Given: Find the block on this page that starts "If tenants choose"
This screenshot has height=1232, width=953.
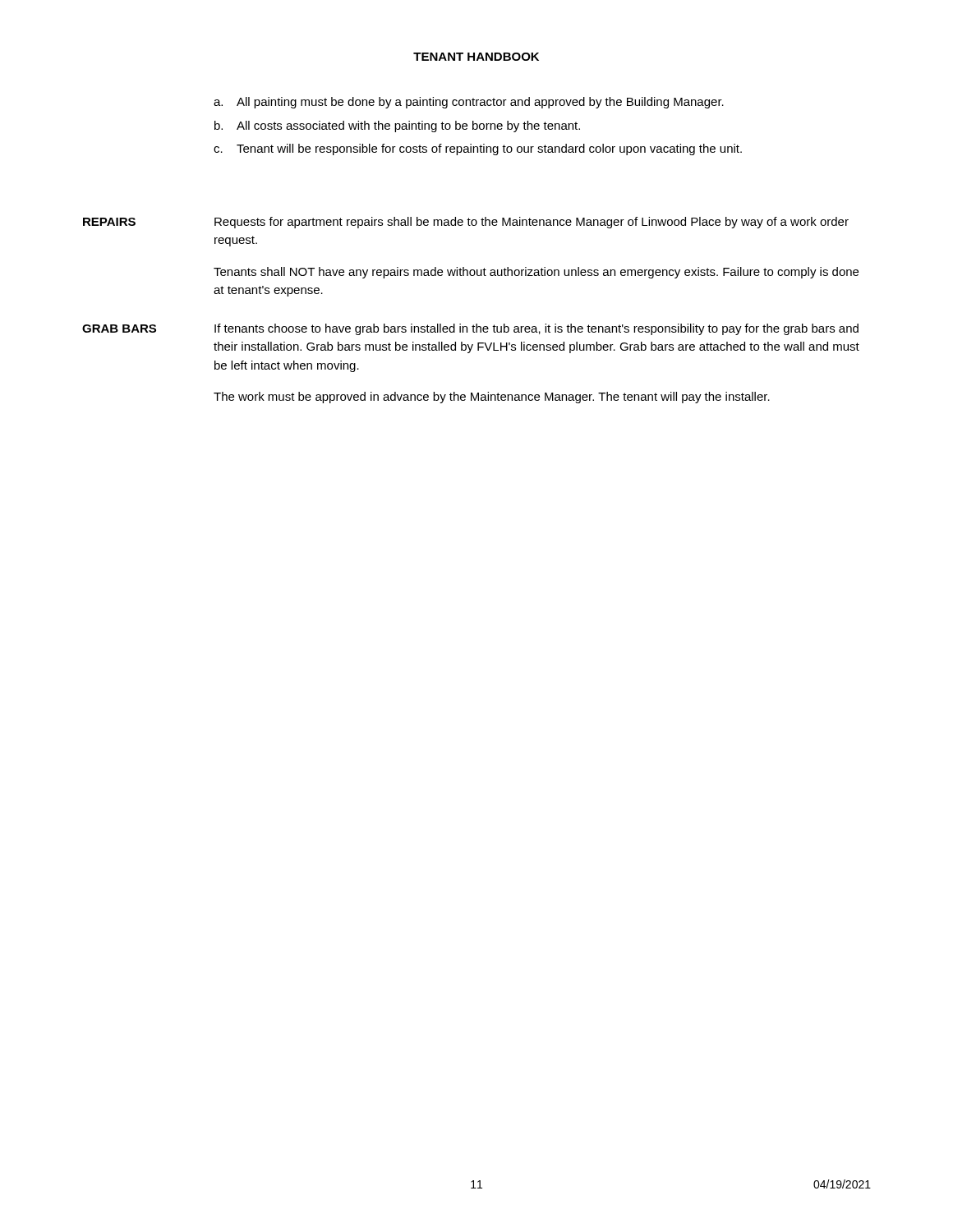Looking at the screenshot, I should tap(536, 329).
